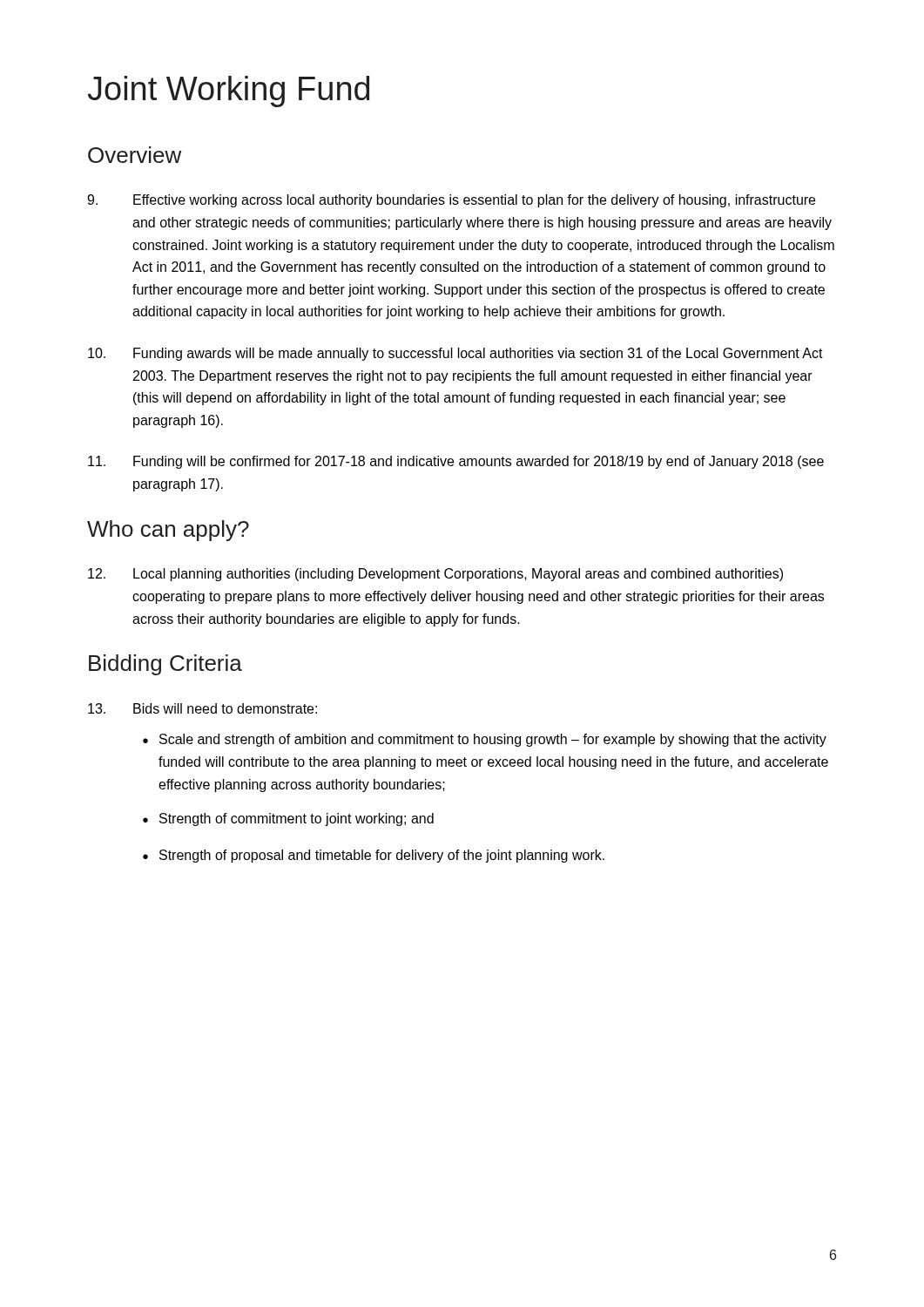Click where it says "Joint Working Fund"

[x=228, y=91]
